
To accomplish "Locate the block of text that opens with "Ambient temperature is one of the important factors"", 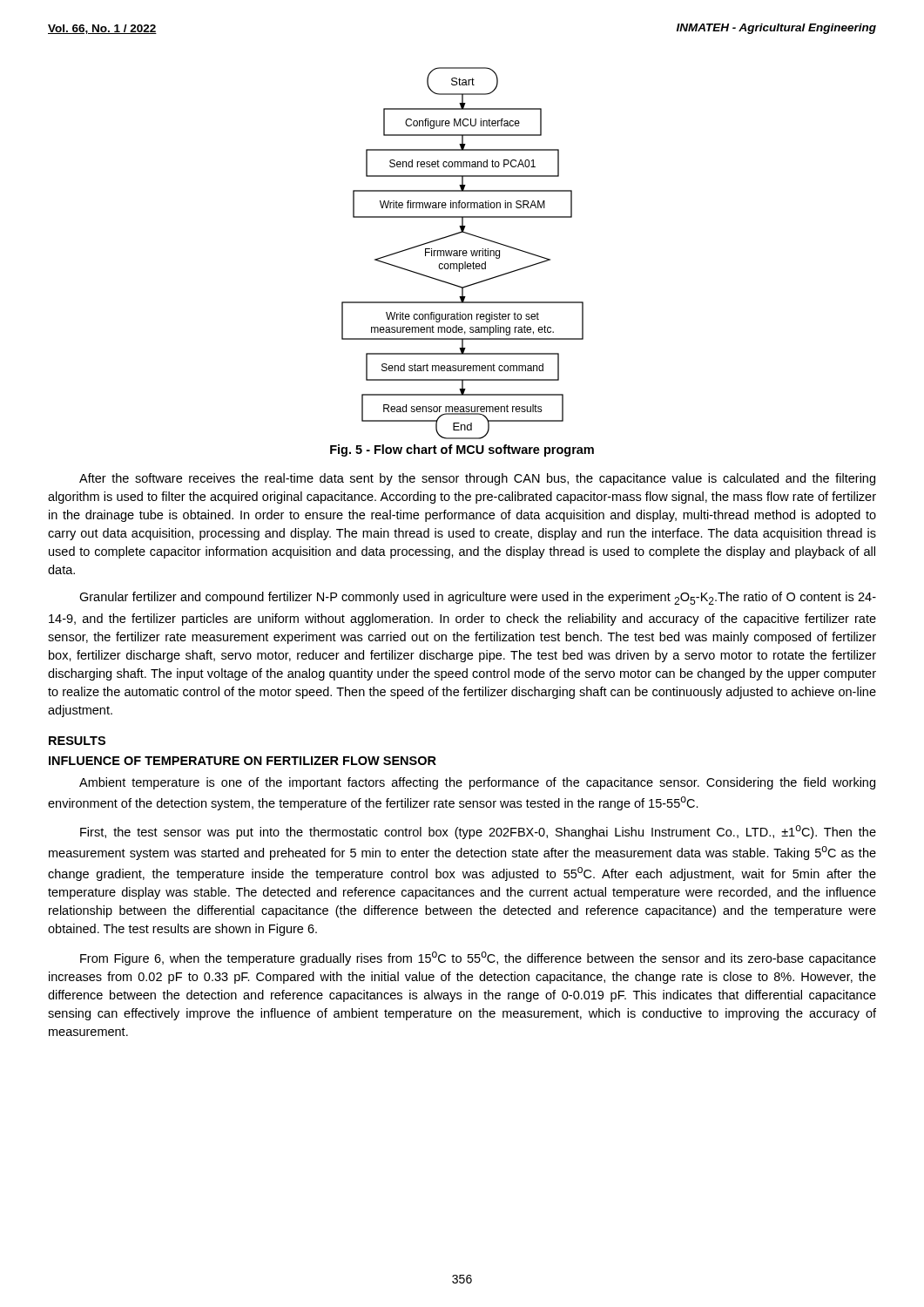I will click(462, 792).
